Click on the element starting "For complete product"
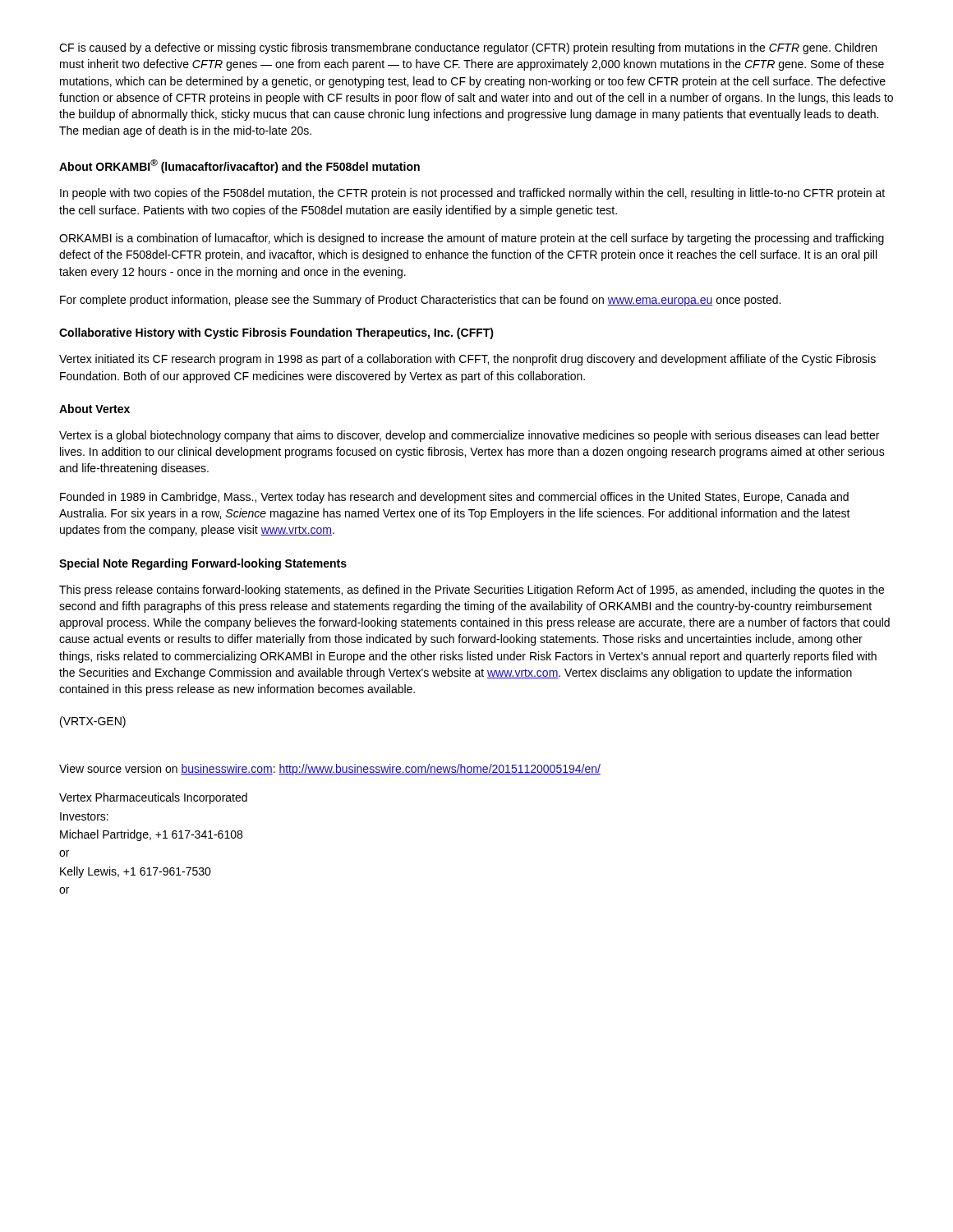The height and width of the screenshot is (1232, 953). 420,300
